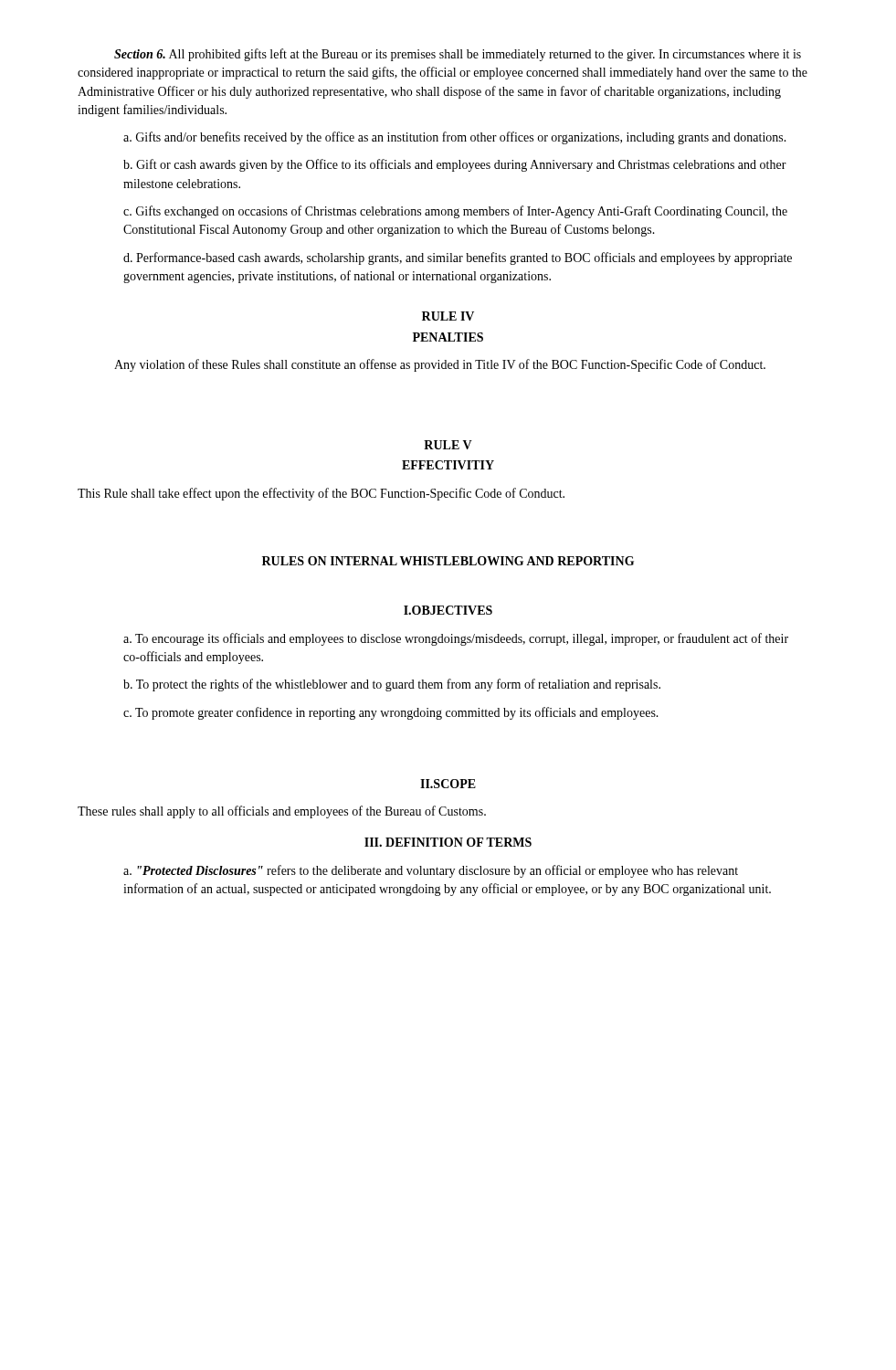Point to the passage starting "a. Gifts and/or benefits received by"

click(455, 138)
